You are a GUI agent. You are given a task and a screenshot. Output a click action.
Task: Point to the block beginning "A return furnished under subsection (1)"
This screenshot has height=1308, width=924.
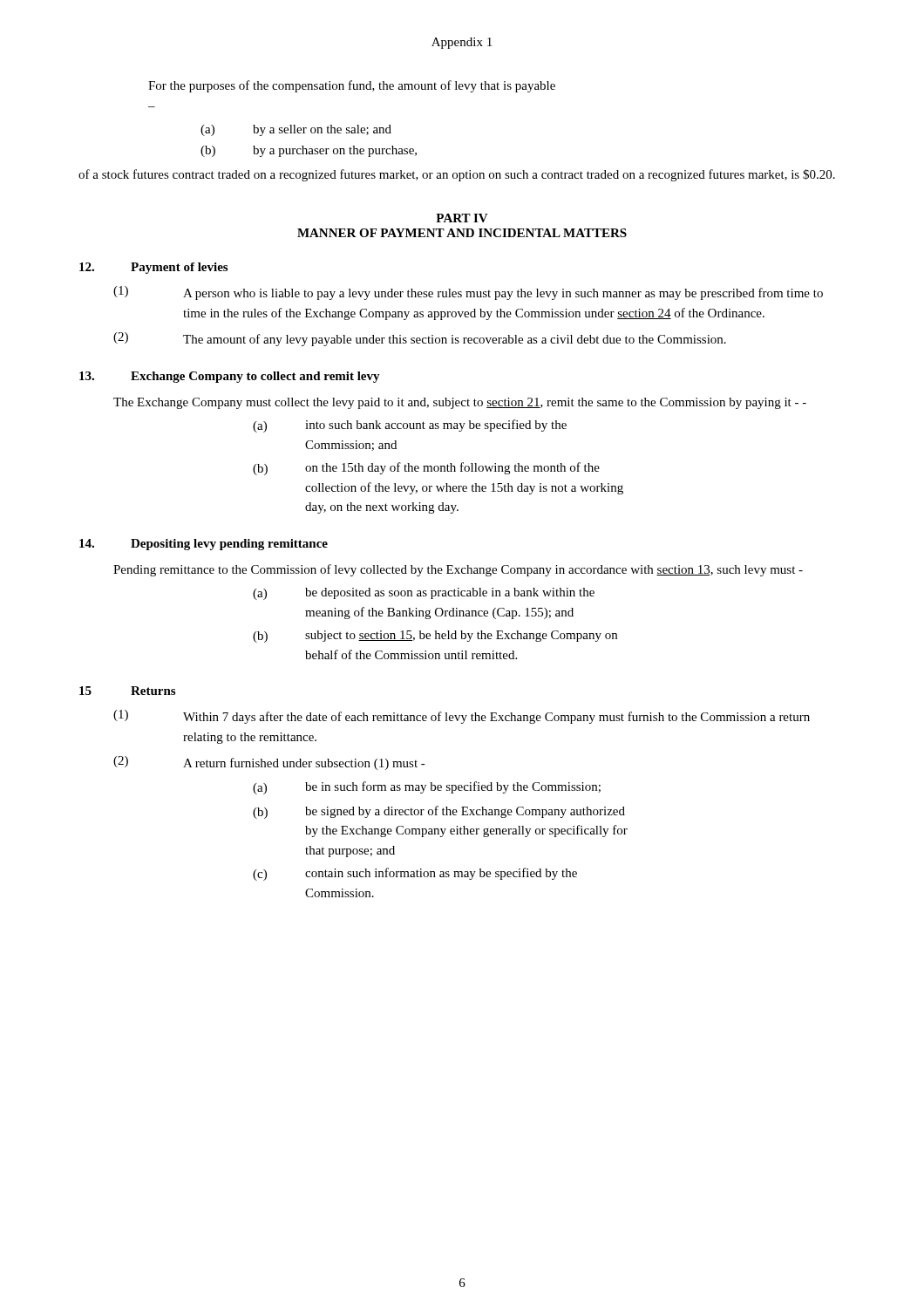click(x=304, y=763)
